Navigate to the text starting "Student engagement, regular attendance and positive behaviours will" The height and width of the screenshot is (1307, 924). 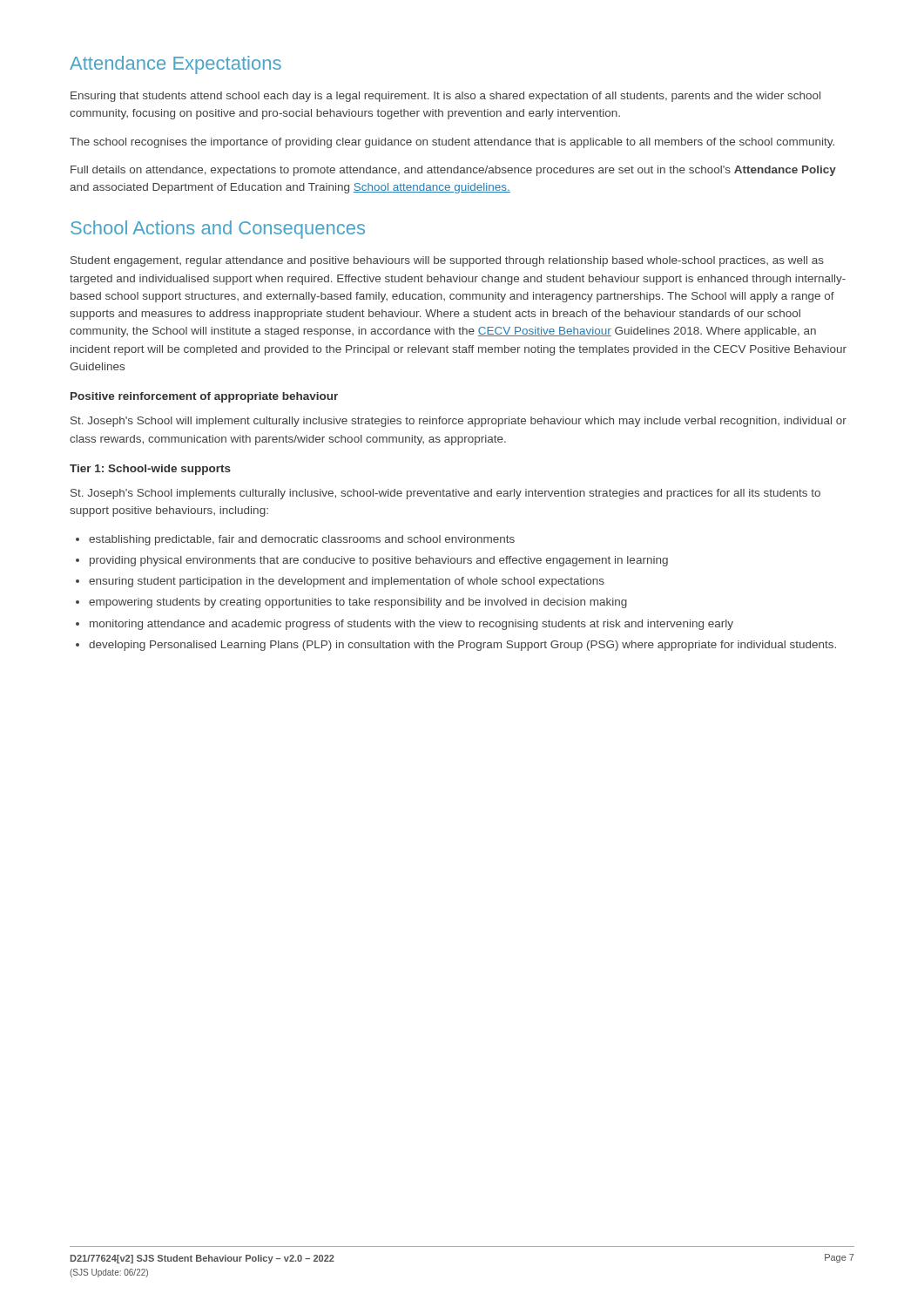coord(462,314)
